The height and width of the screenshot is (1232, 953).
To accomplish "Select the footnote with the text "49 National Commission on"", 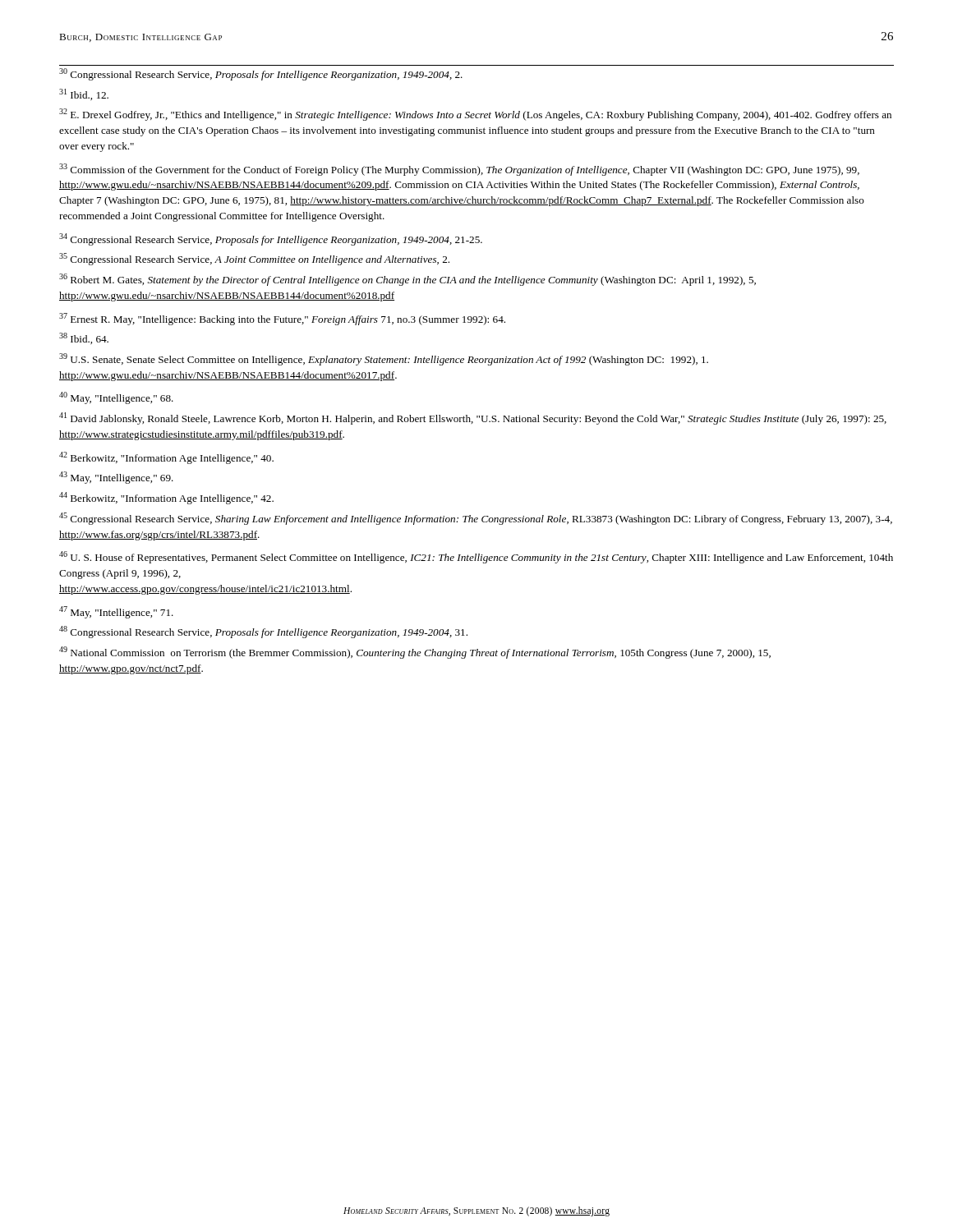I will (415, 660).
